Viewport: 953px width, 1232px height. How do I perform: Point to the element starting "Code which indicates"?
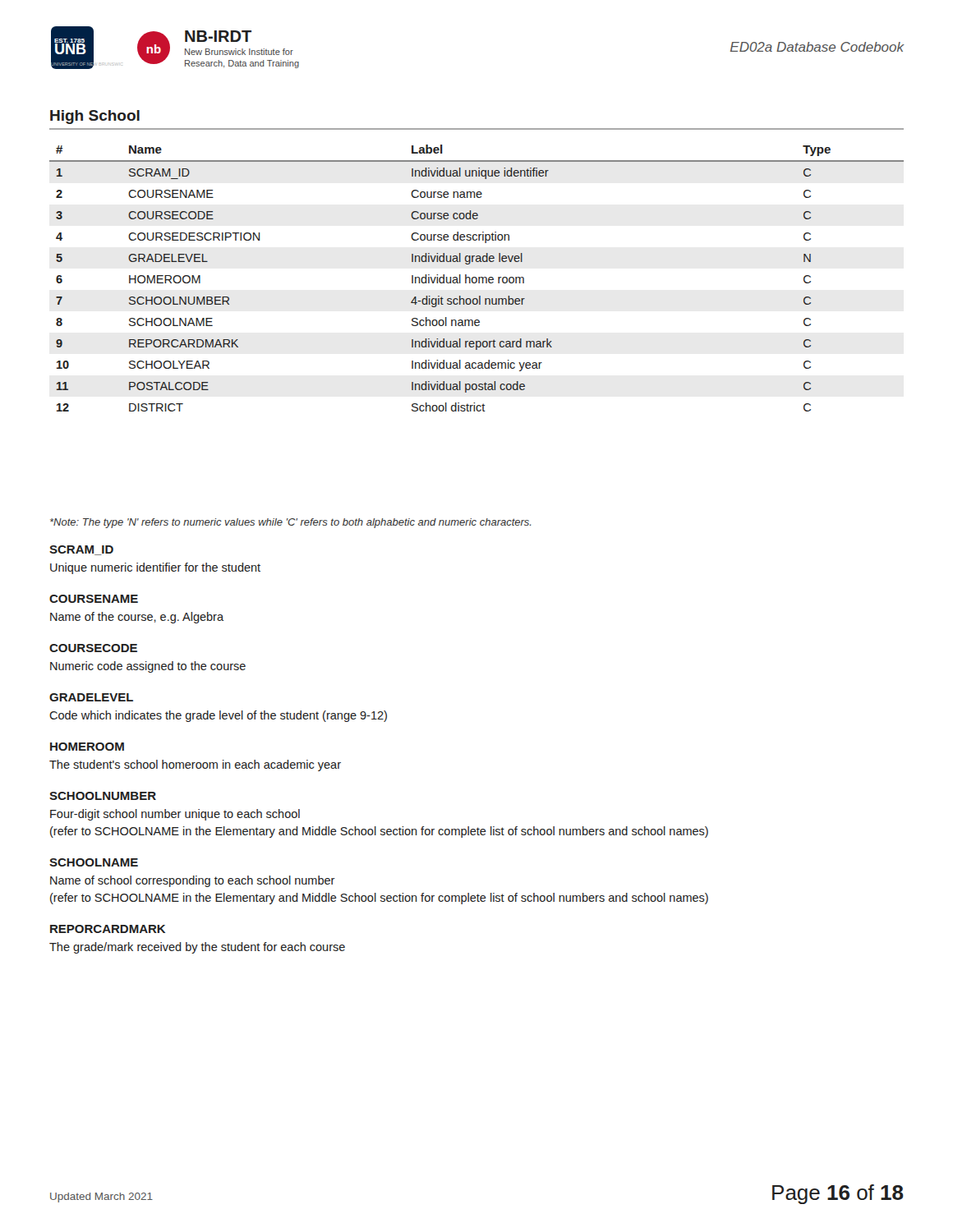(x=218, y=716)
